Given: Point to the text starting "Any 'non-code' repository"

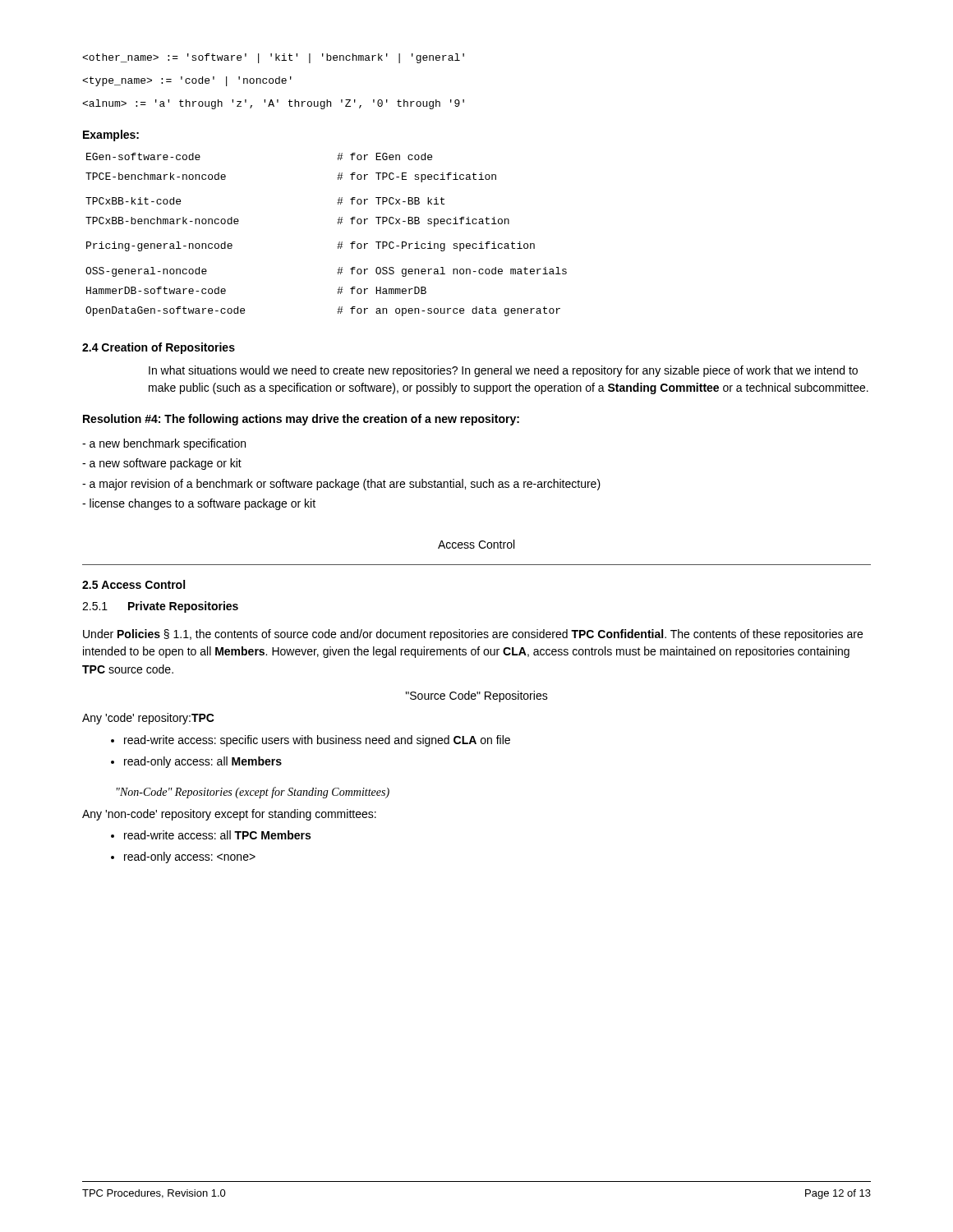Looking at the screenshot, I should tap(229, 814).
